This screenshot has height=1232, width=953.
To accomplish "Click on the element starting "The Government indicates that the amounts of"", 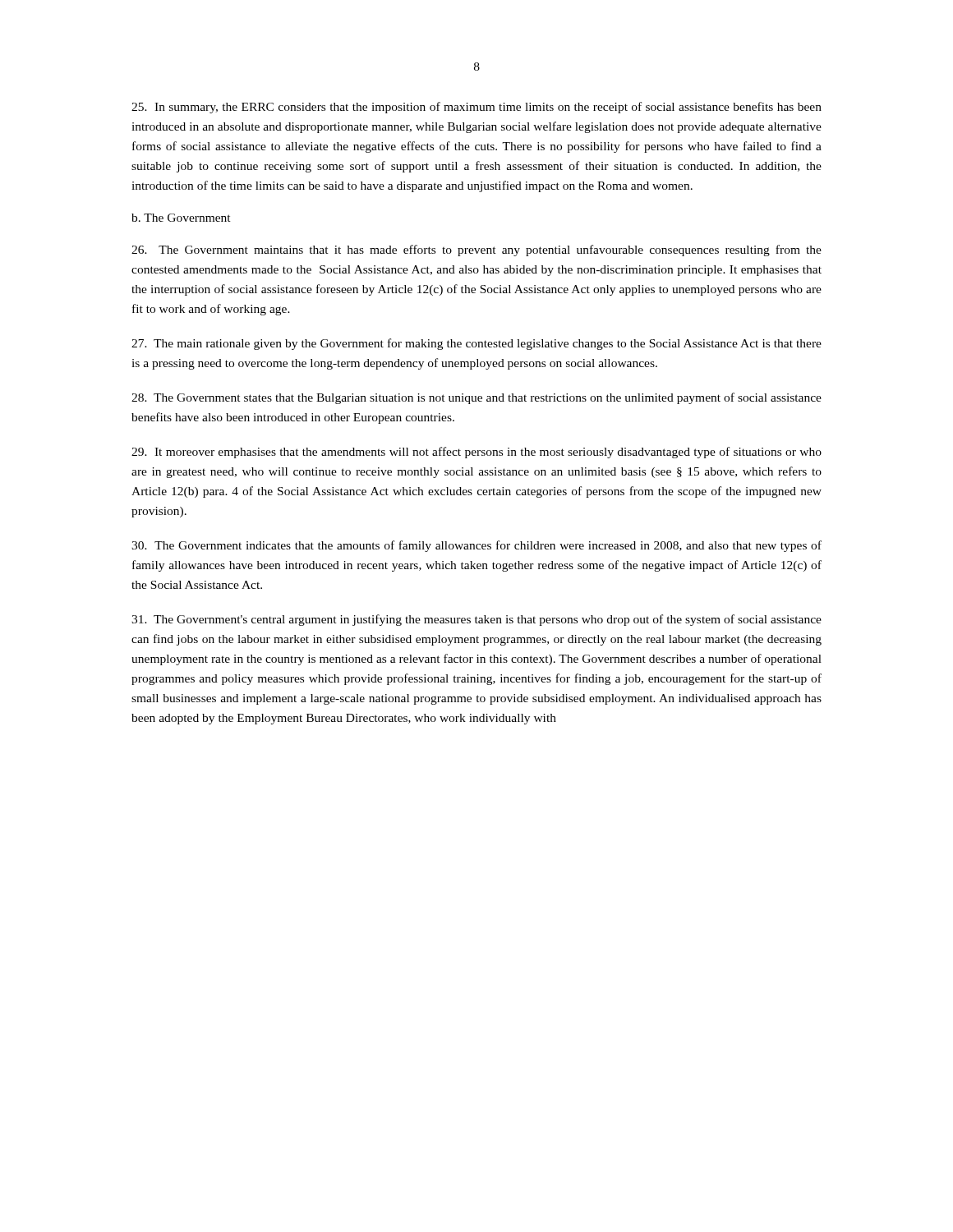I will pos(476,565).
